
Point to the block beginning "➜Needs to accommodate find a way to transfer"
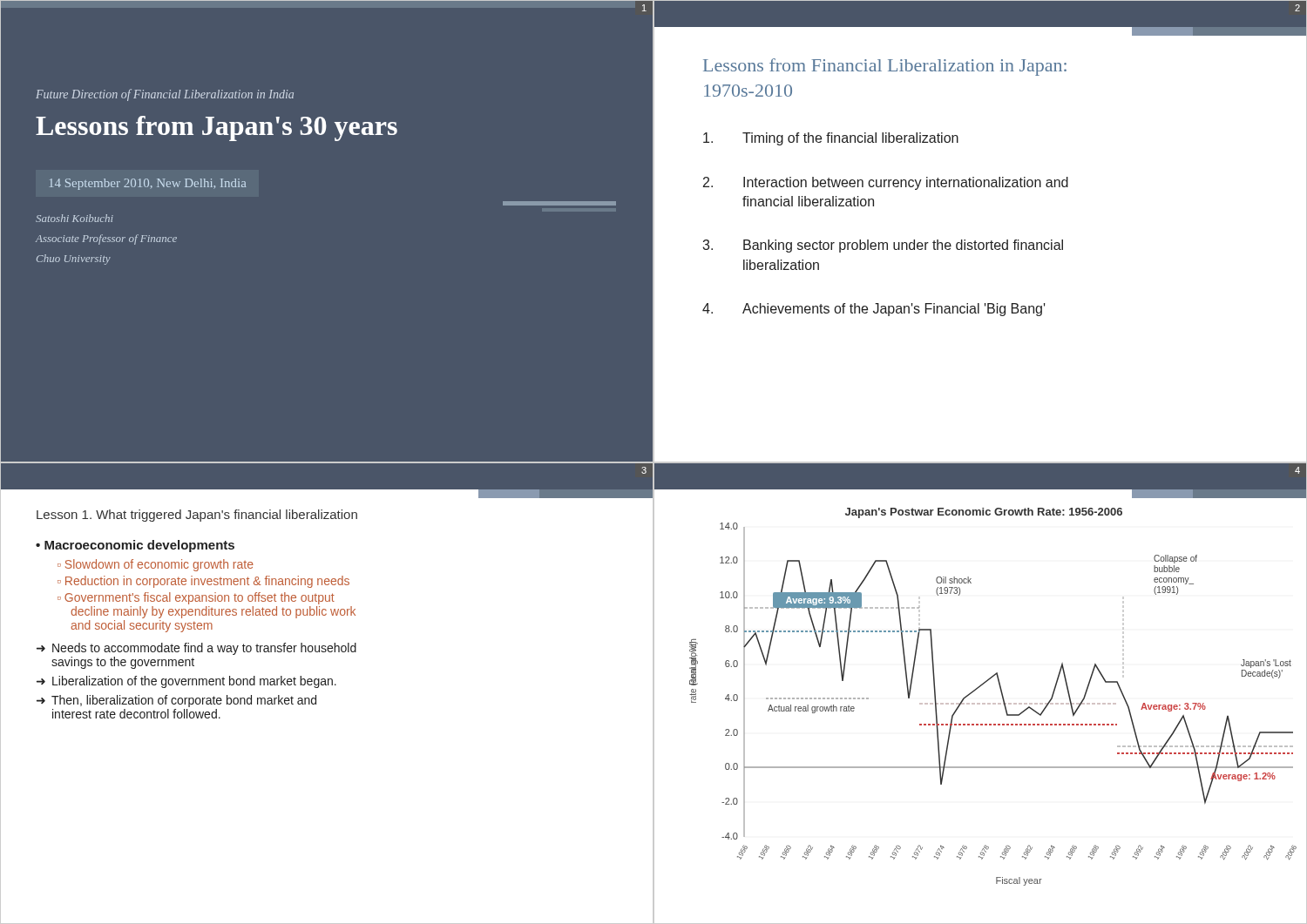[x=196, y=654]
